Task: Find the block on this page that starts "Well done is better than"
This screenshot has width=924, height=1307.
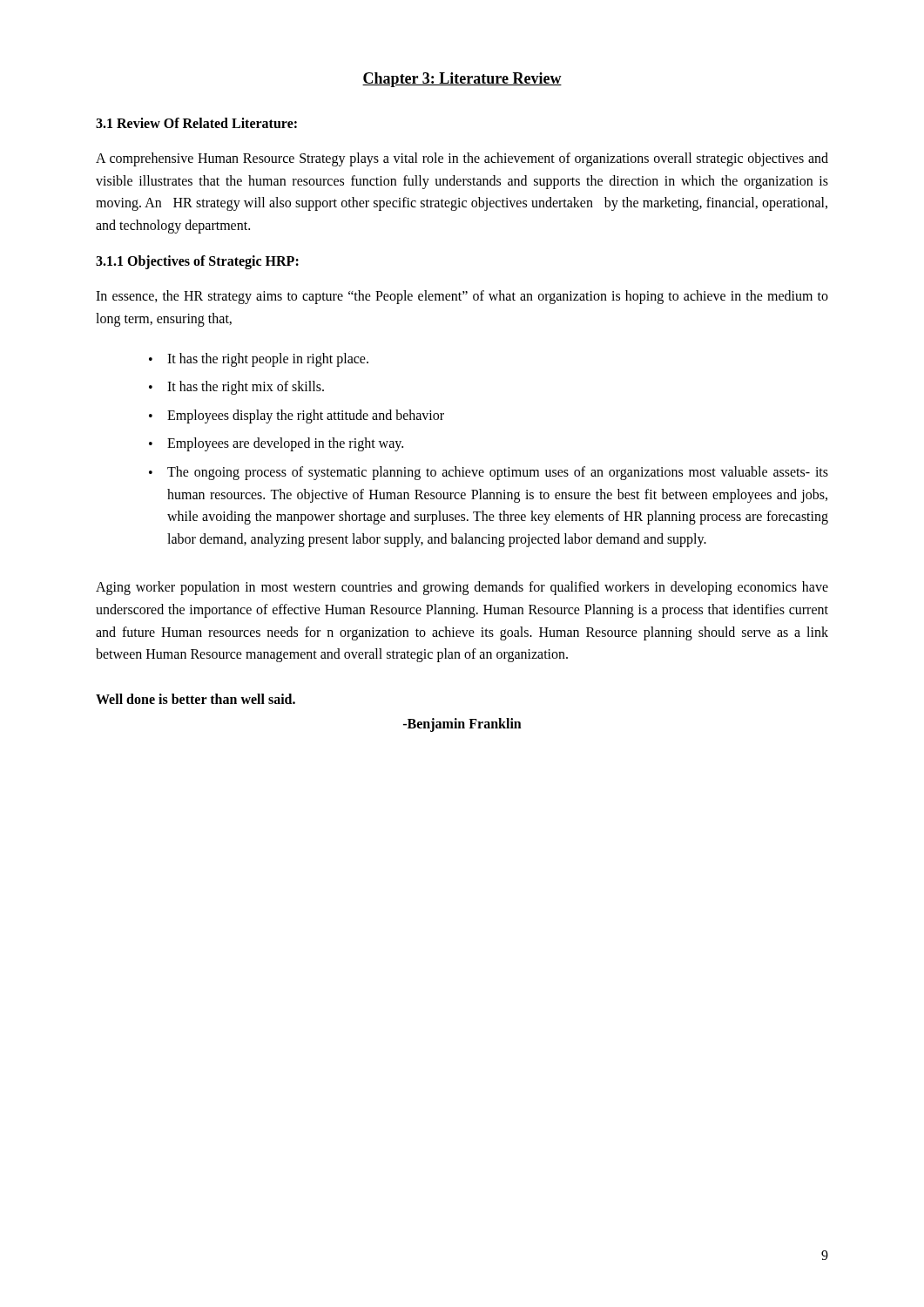Action: 196,699
